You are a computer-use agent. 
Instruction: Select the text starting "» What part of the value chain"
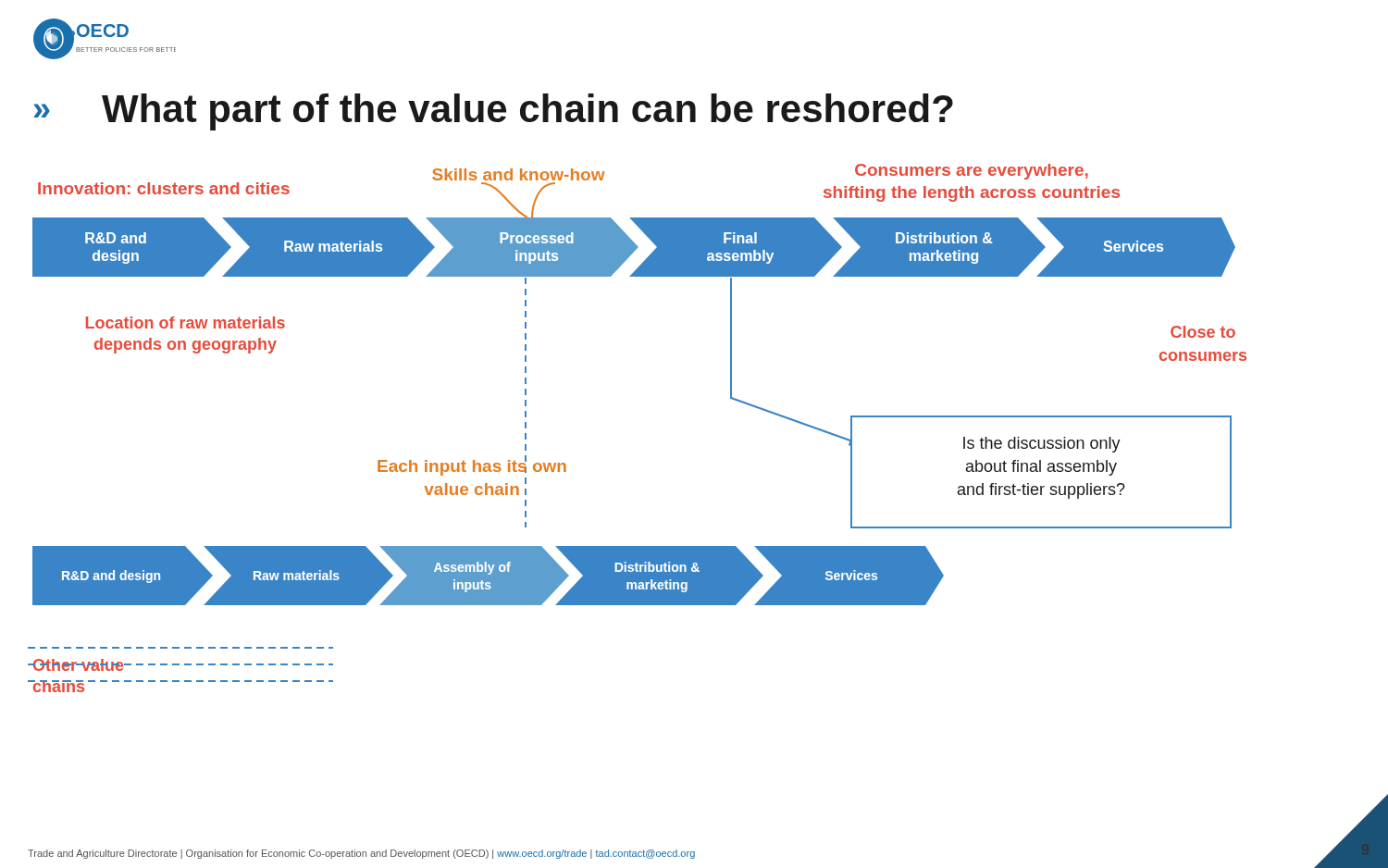(x=491, y=109)
